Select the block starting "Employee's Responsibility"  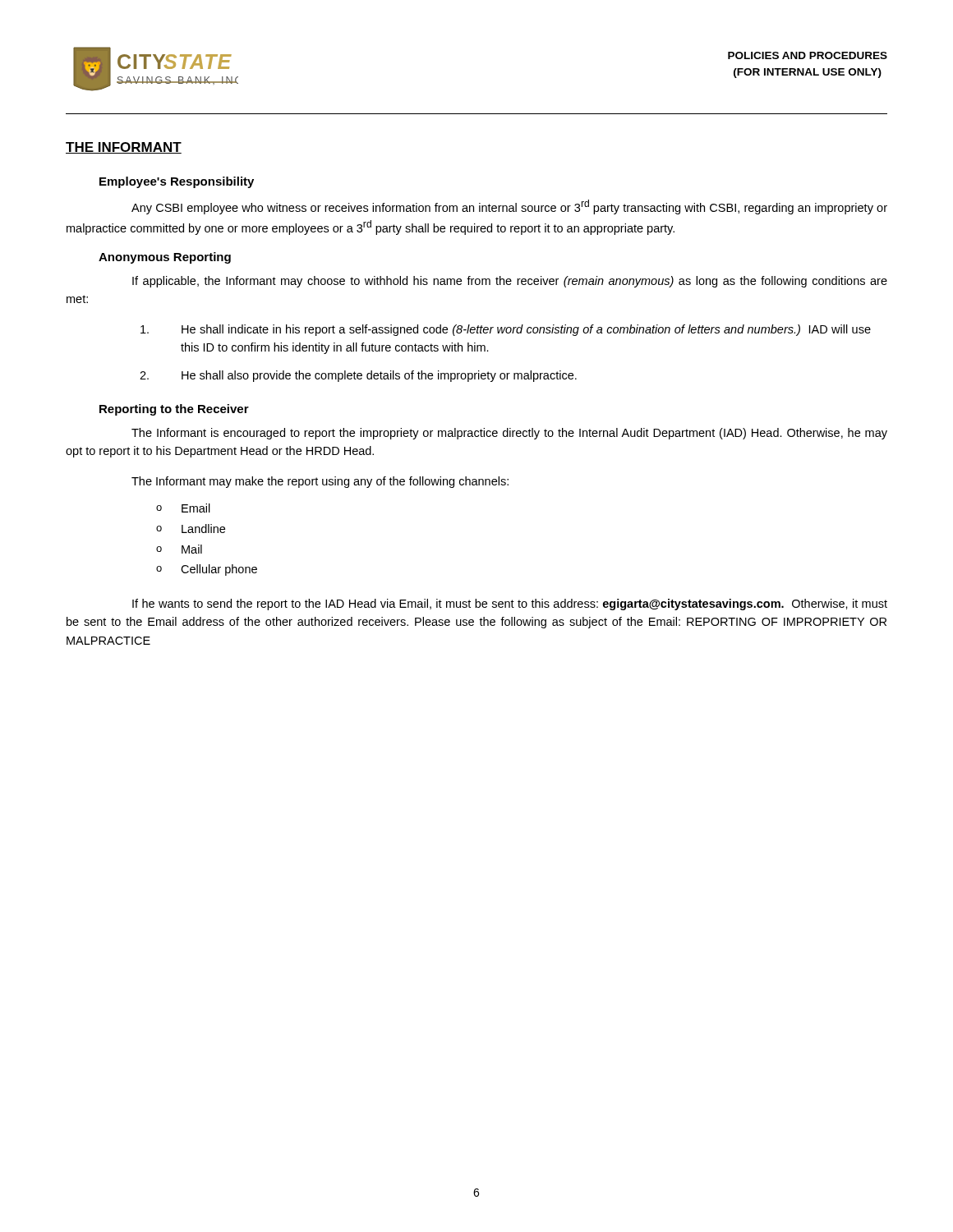tap(176, 181)
